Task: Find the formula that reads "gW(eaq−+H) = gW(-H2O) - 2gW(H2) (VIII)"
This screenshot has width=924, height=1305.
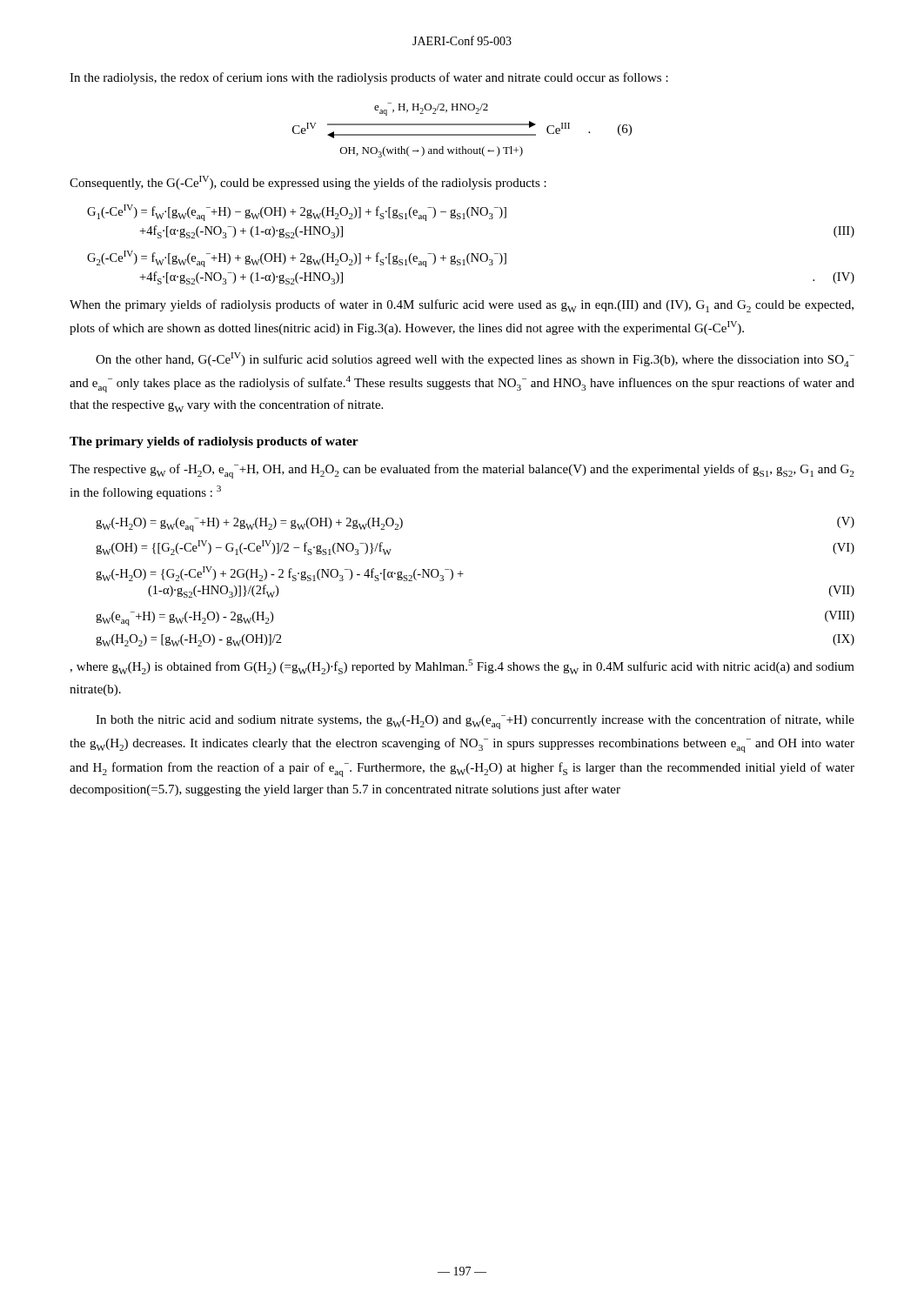Action: [186, 618]
